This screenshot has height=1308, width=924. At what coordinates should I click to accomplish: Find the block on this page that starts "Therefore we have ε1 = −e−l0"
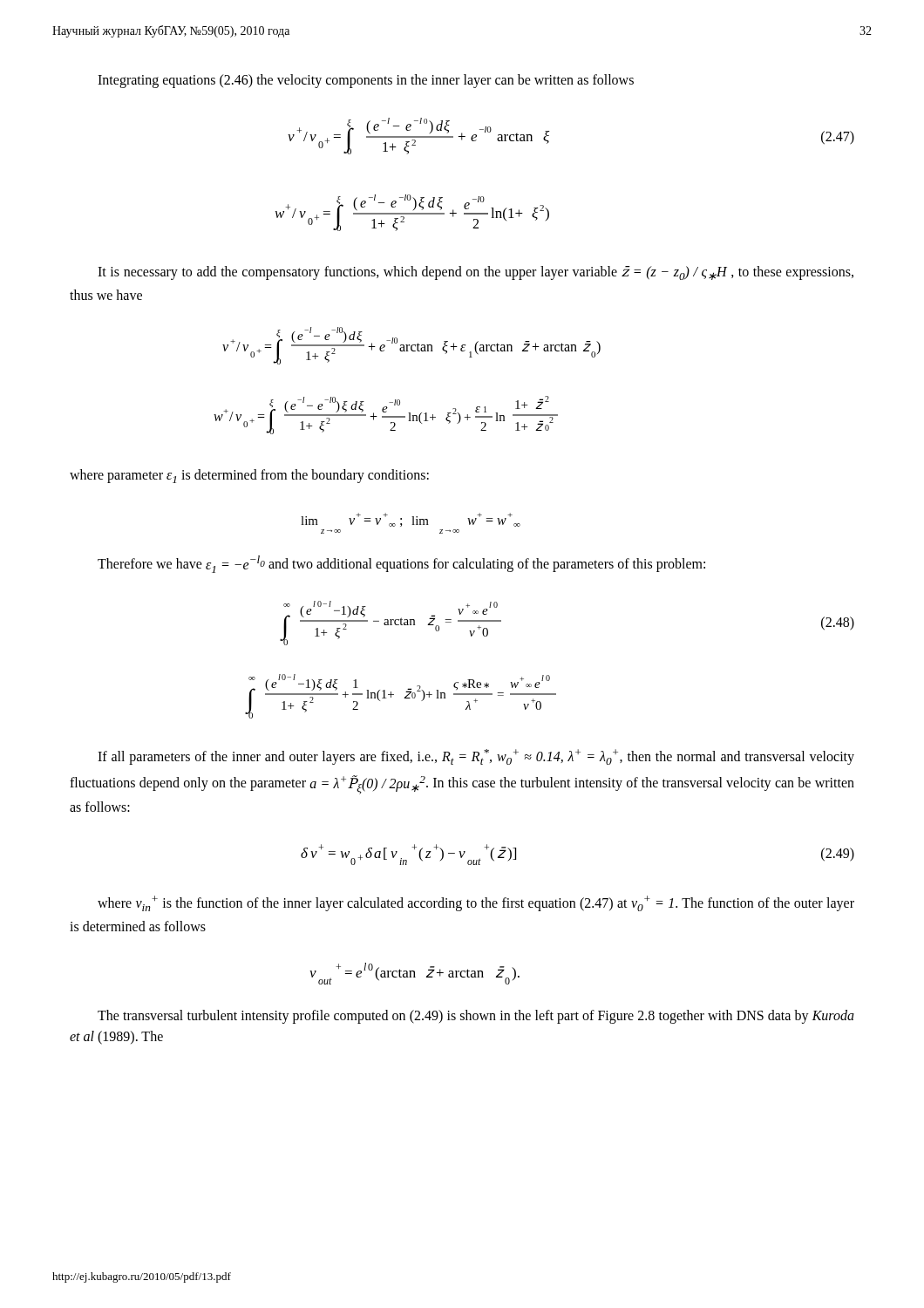[462, 565]
